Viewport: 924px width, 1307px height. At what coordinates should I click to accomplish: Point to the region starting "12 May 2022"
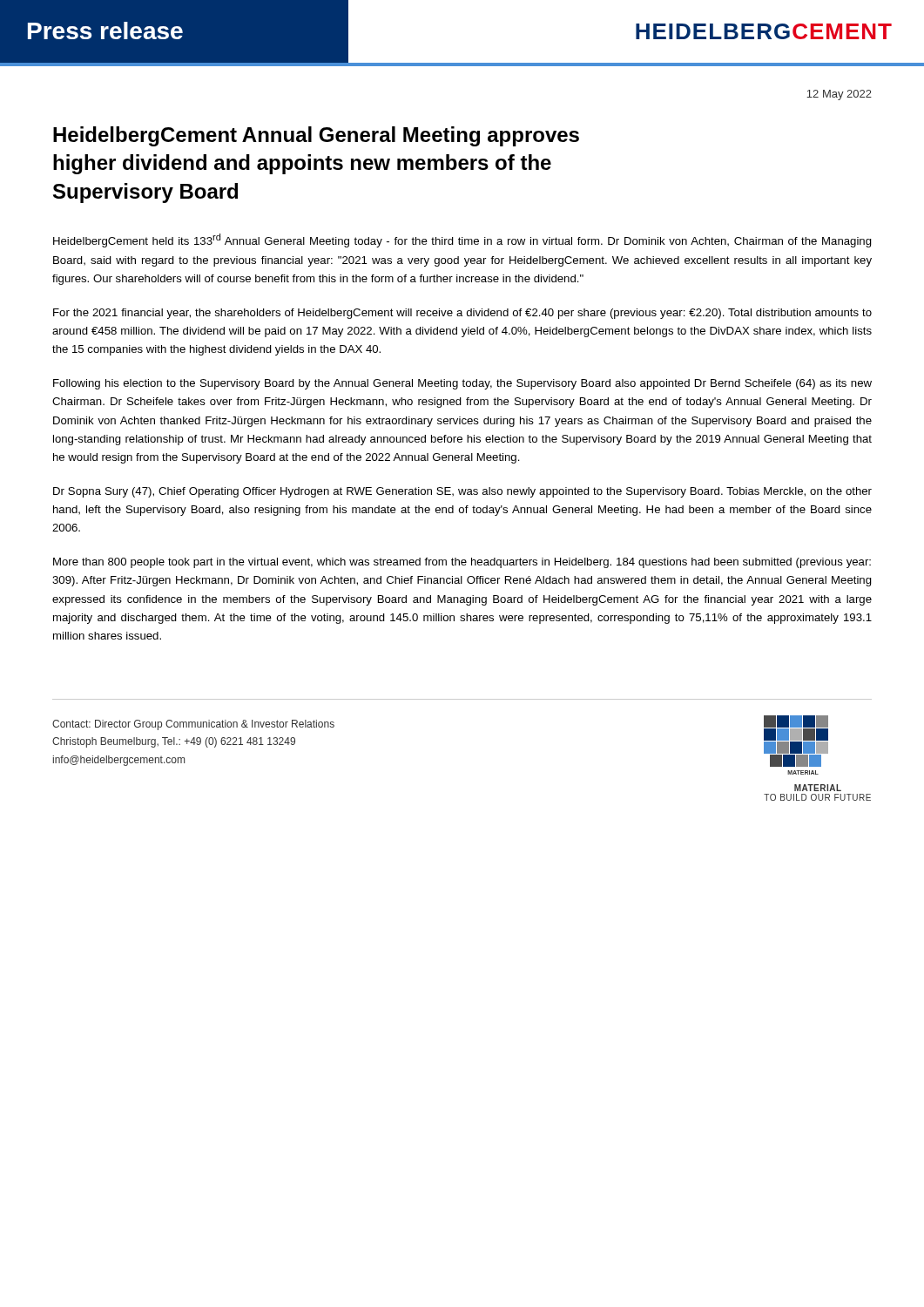click(x=839, y=94)
